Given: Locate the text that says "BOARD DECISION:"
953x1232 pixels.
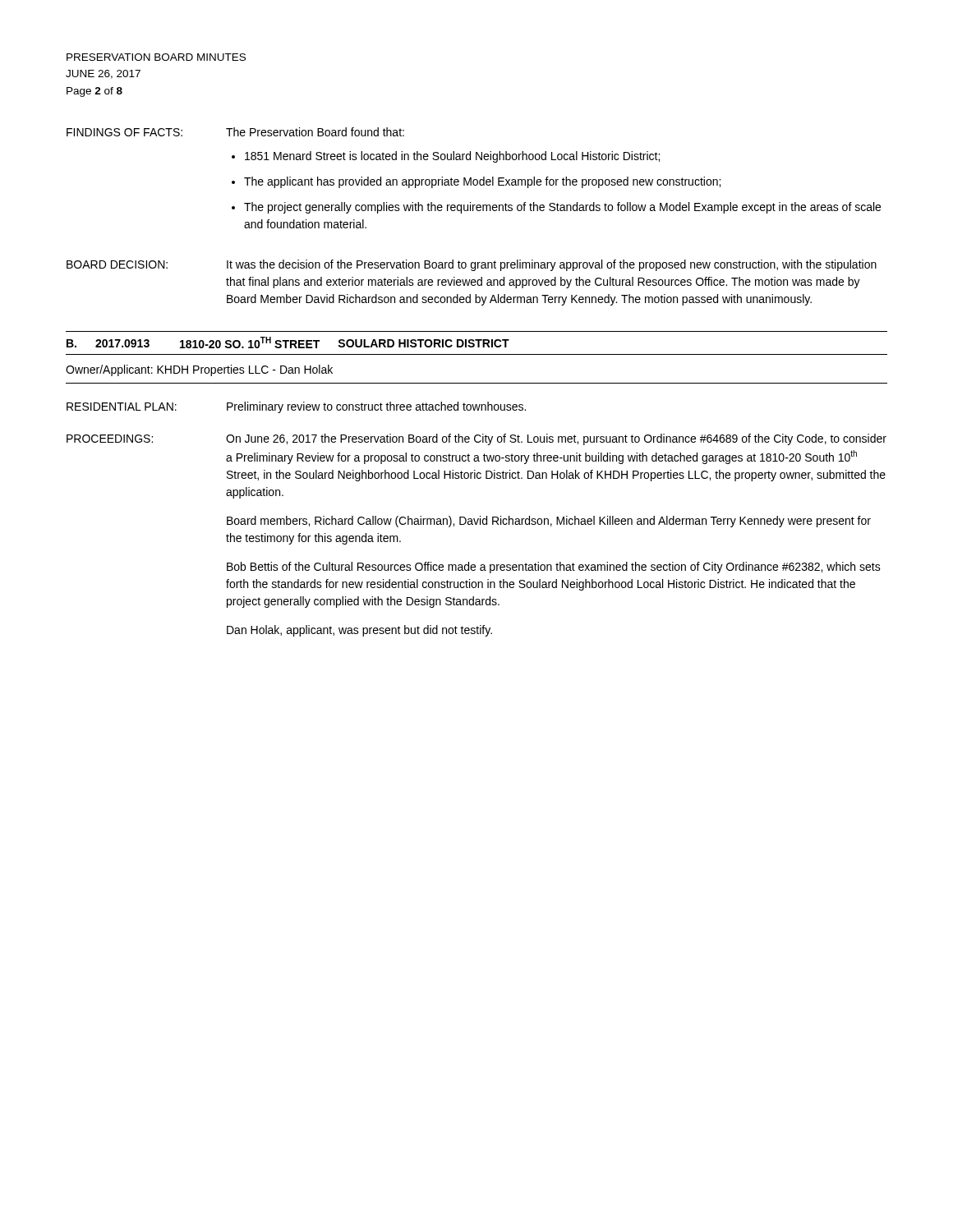Looking at the screenshot, I should click(117, 264).
